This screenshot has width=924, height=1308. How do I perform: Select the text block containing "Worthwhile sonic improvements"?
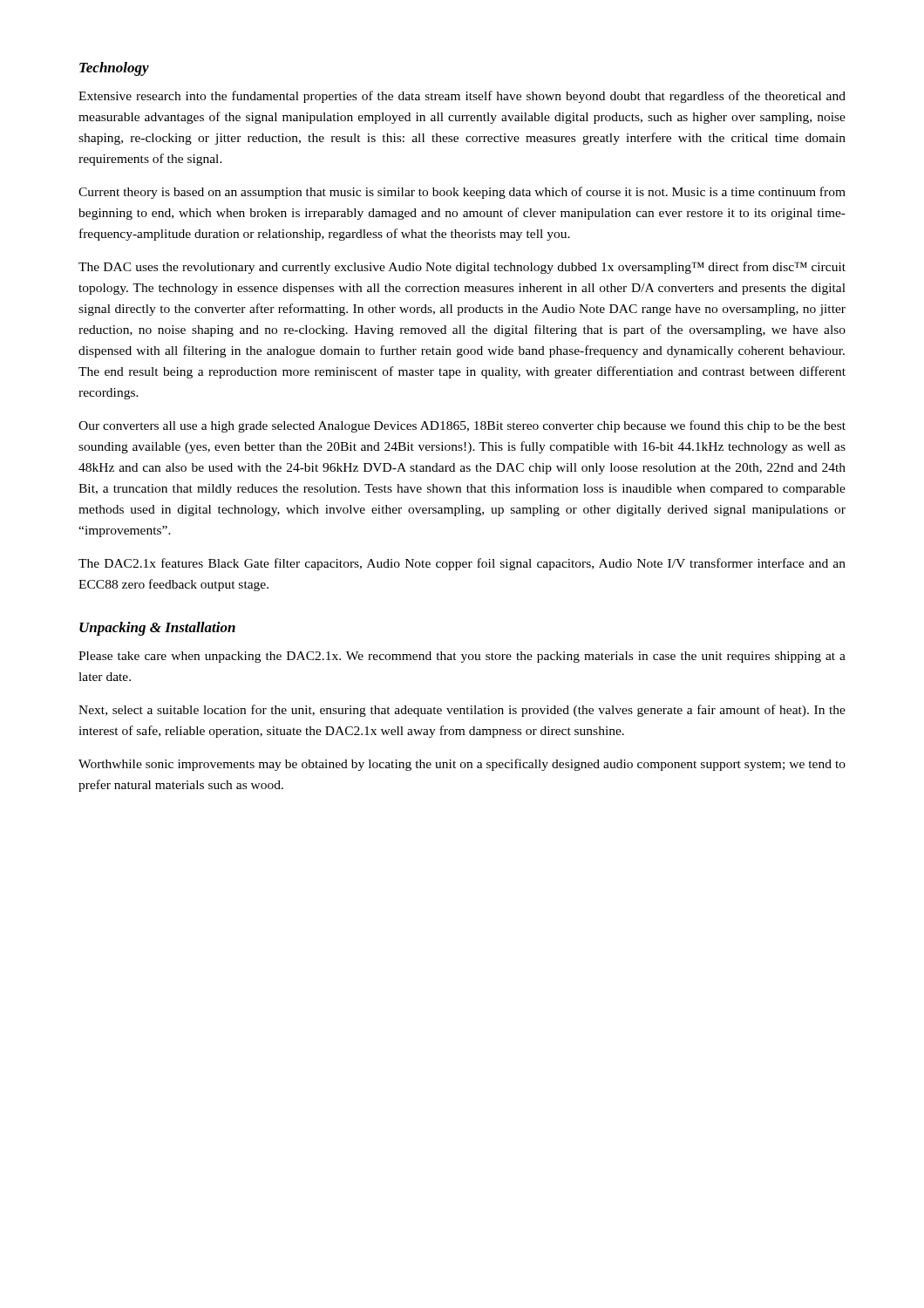tap(462, 774)
